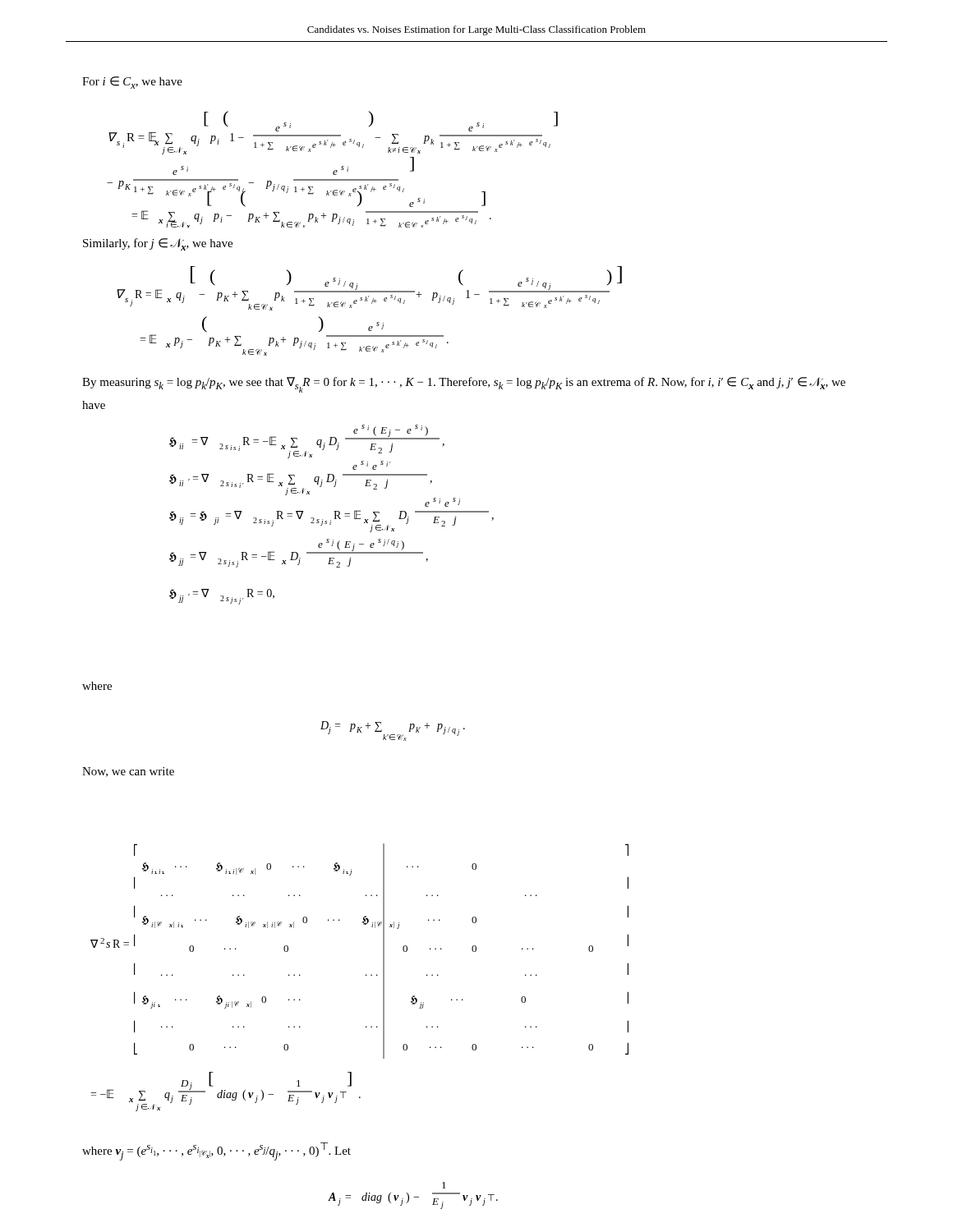
Task: Locate the text "For i ∈ Cx, we have"
Action: click(132, 83)
